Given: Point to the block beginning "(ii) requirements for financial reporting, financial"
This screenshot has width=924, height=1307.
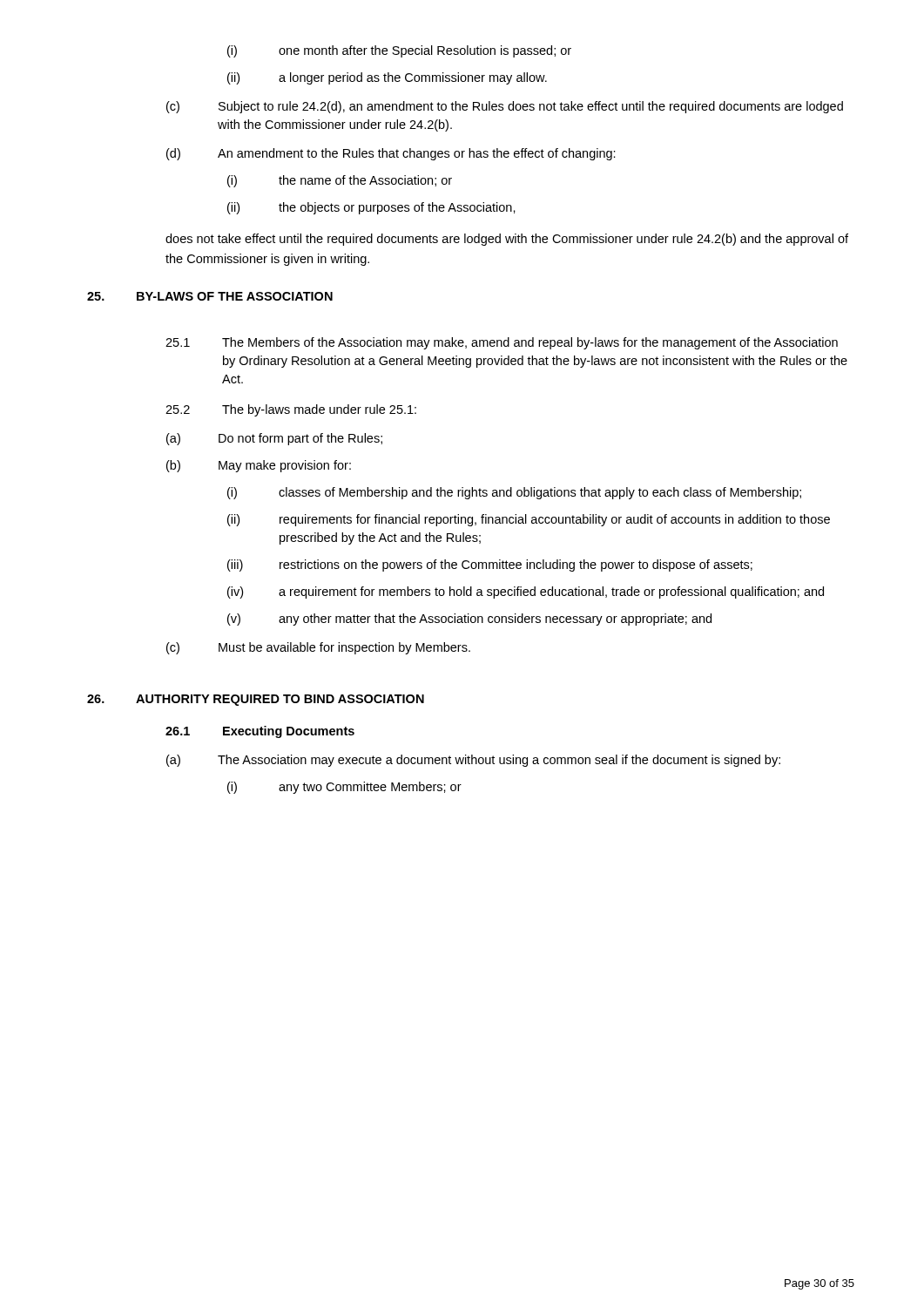Looking at the screenshot, I should (x=540, y=529).
